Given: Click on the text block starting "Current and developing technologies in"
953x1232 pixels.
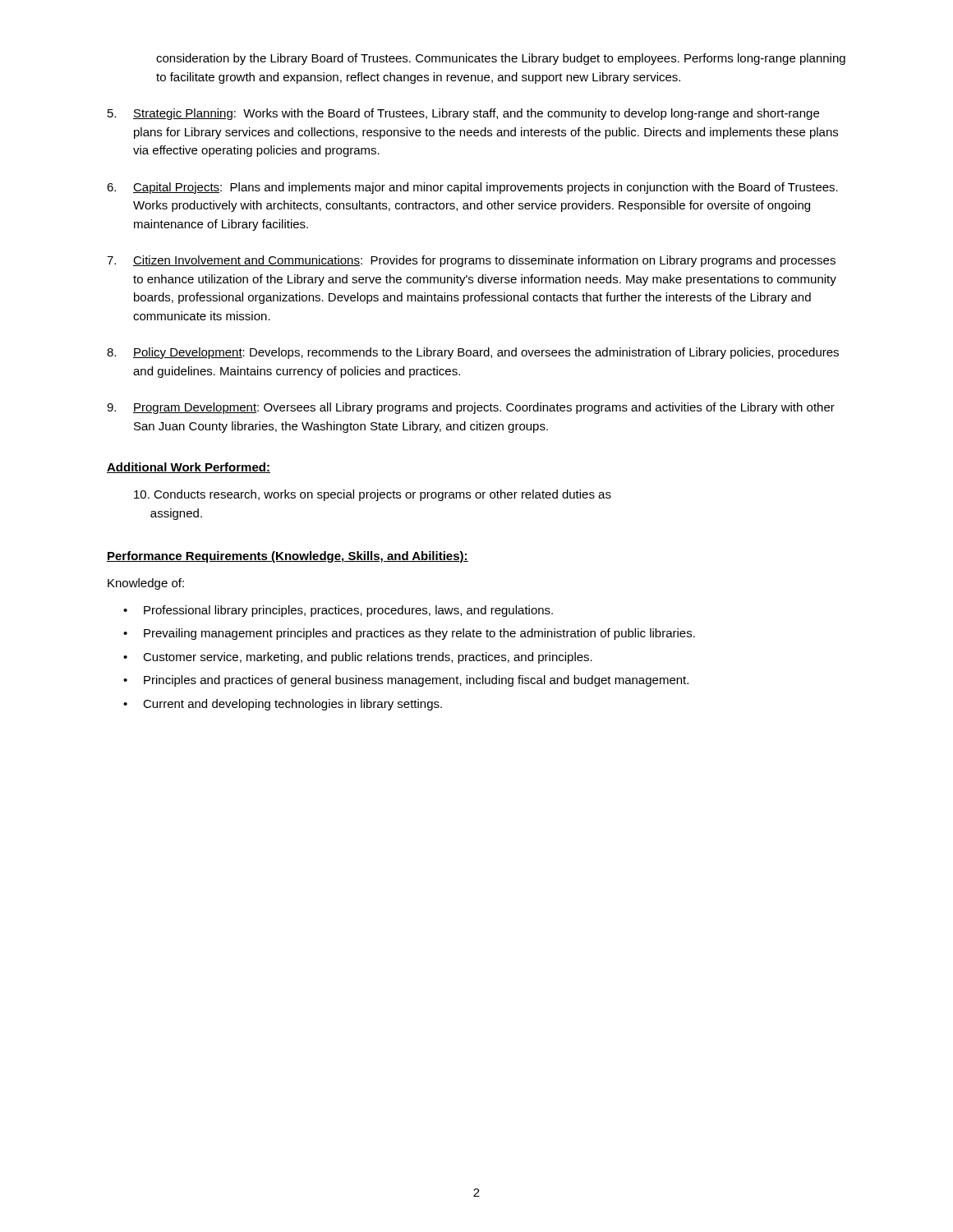Looking at the screenshot, I should pos(293,703).
